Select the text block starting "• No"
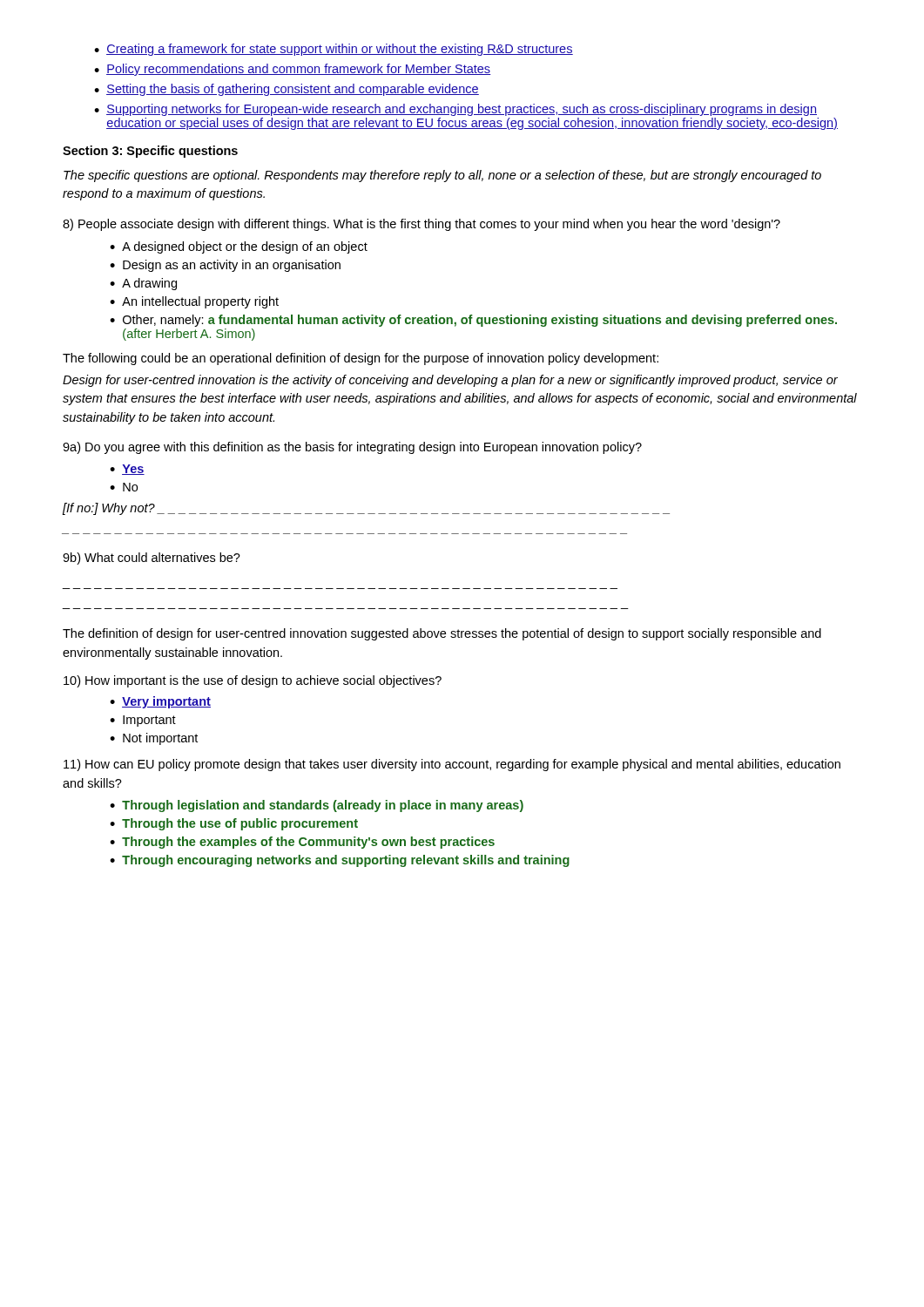The height and width of the screenshot is (1307, 924). pyautogui.click(x=124, y=488)
